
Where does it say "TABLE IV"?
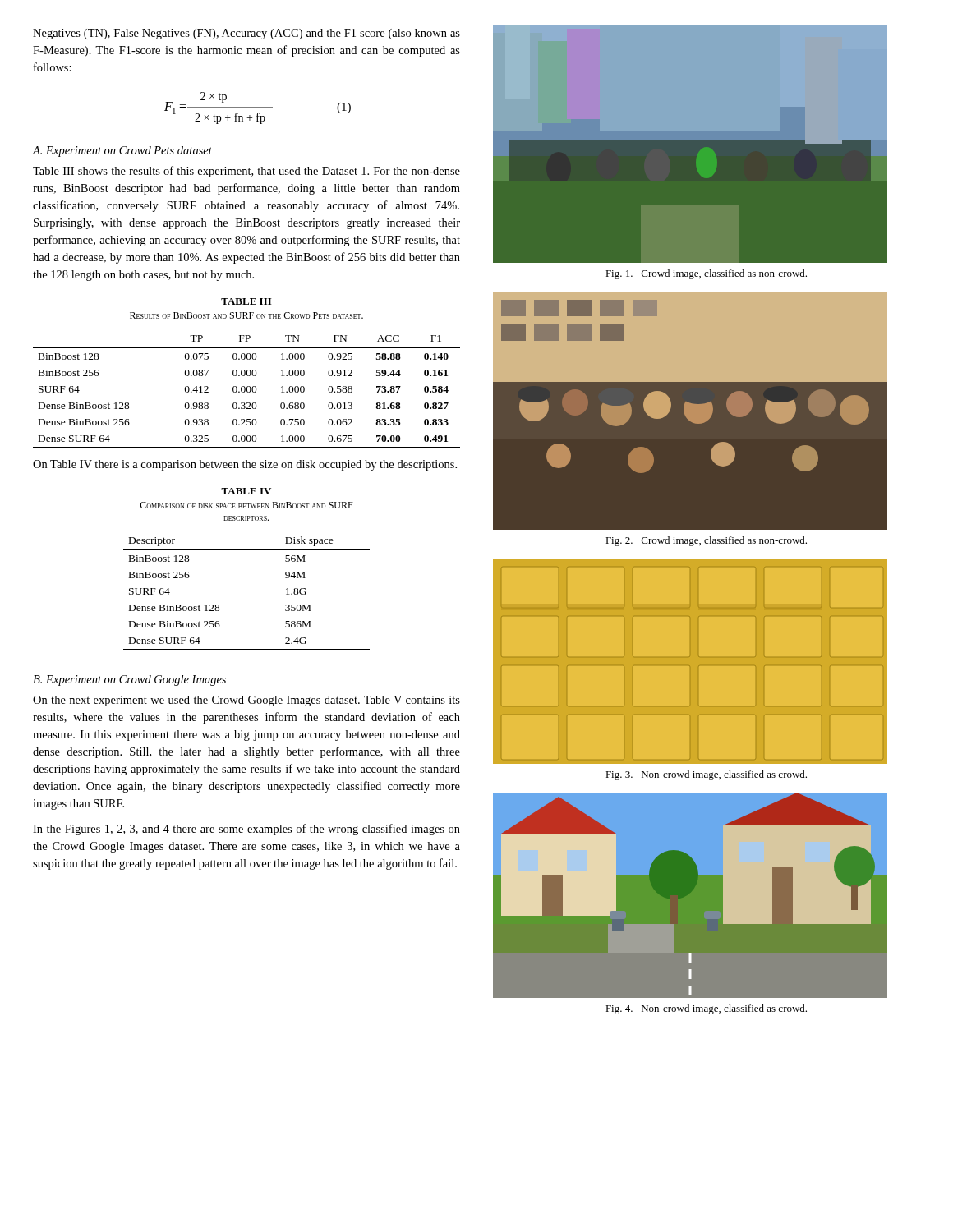(x=246, y=491)
